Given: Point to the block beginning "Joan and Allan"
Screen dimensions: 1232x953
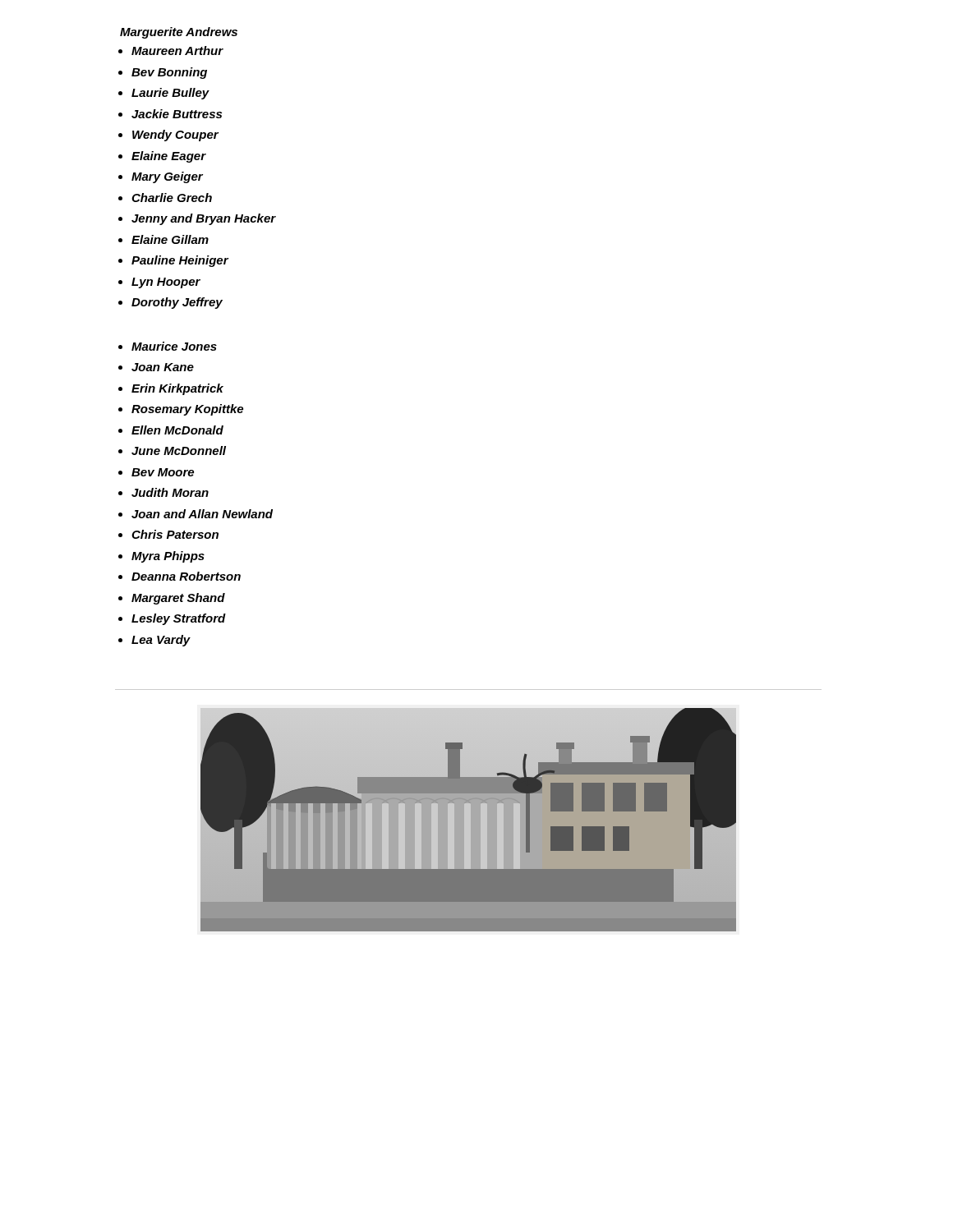Looking at the screenshot, I should (202, 513).
